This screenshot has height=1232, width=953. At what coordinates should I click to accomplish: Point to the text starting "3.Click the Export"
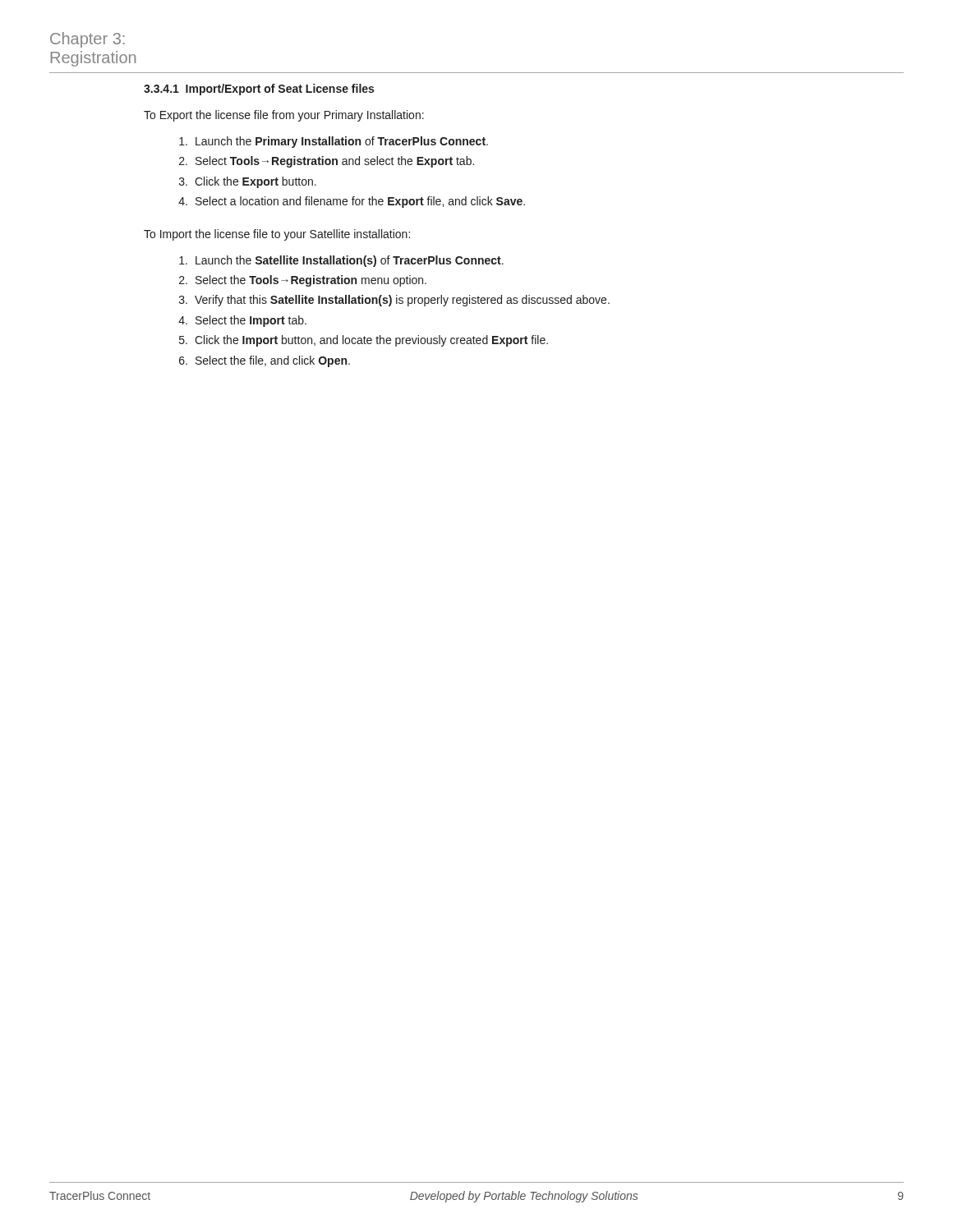243,182
